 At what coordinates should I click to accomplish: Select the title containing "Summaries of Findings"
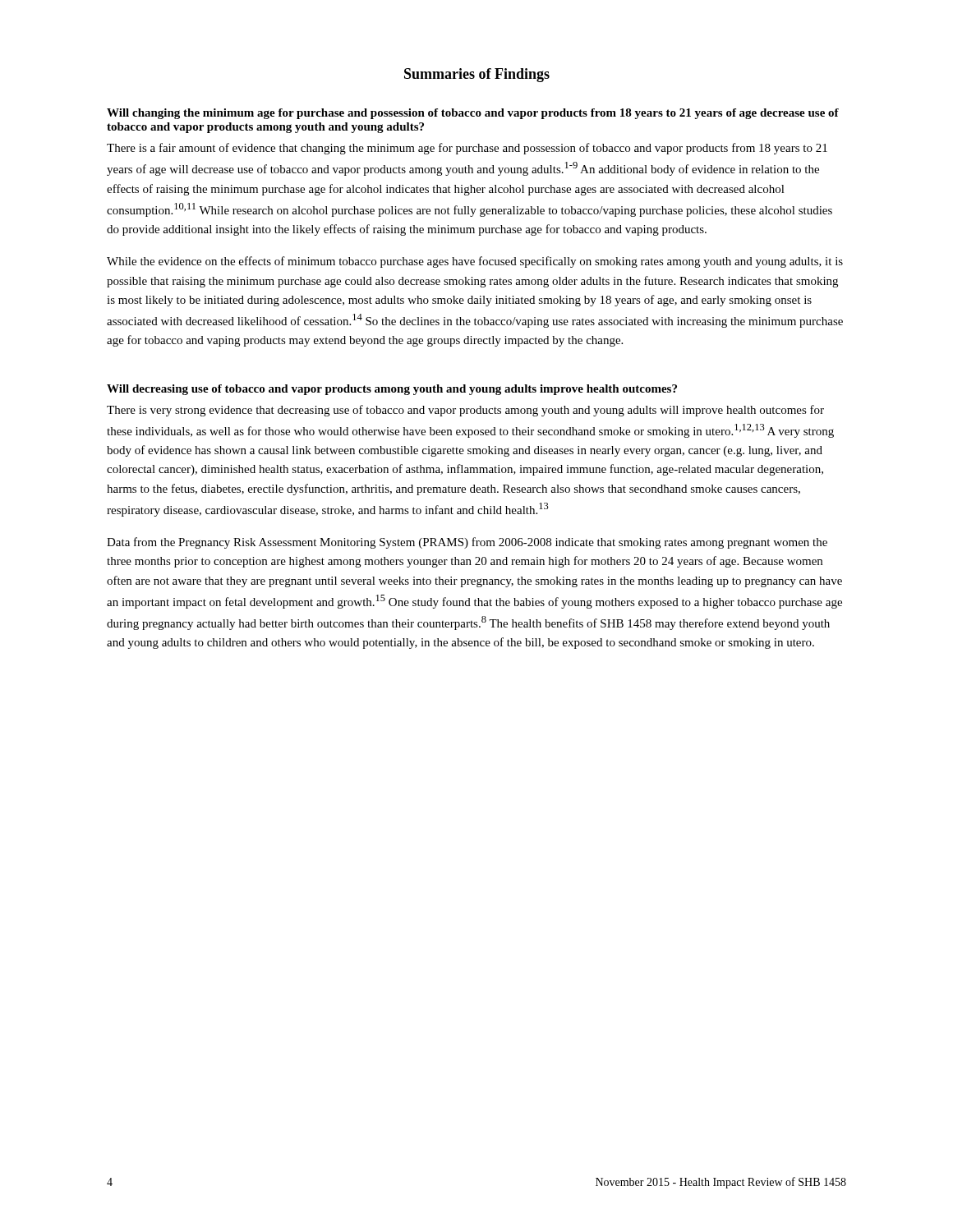pos(476,74)
